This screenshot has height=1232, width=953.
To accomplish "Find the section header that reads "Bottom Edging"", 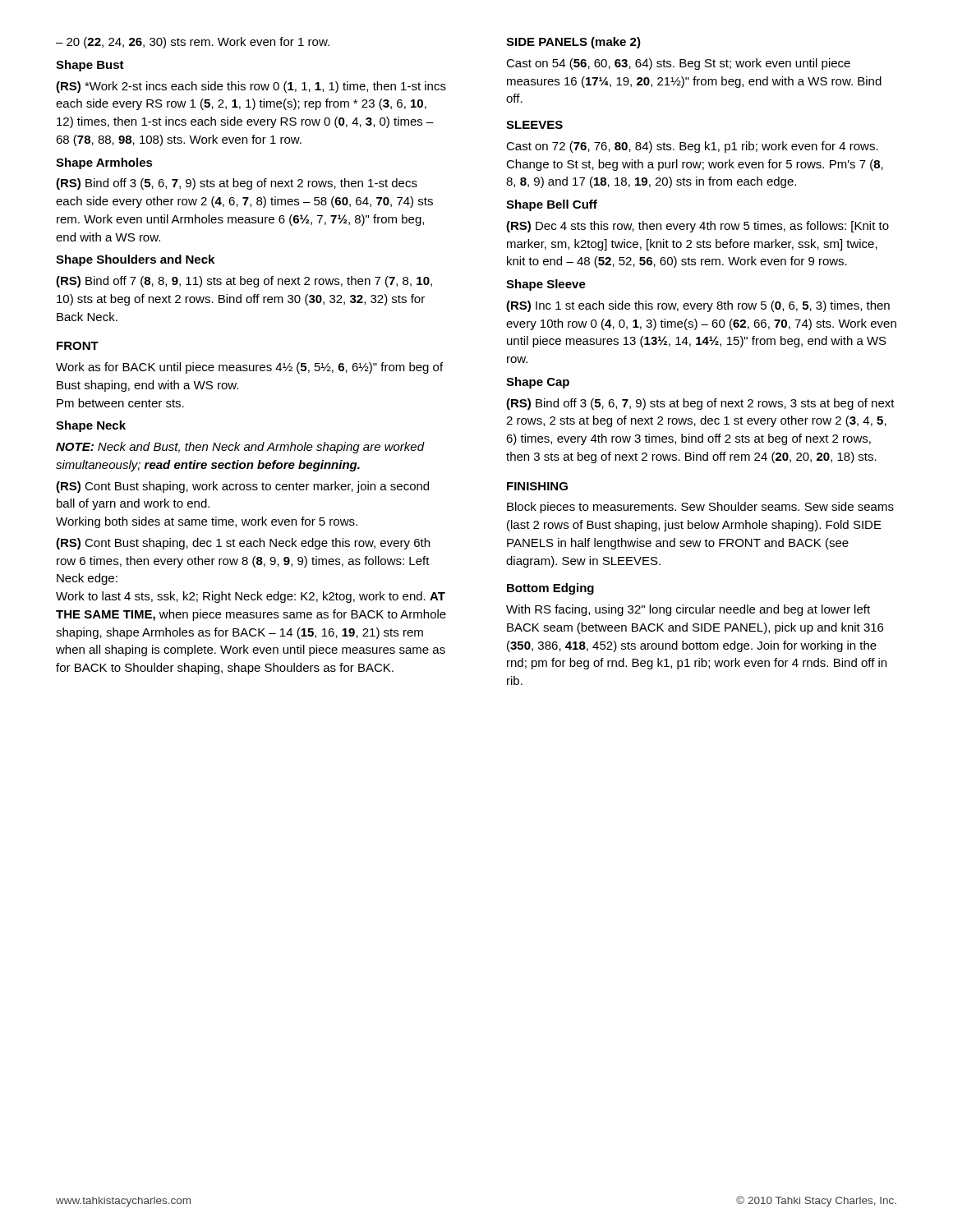I will 550,589.
